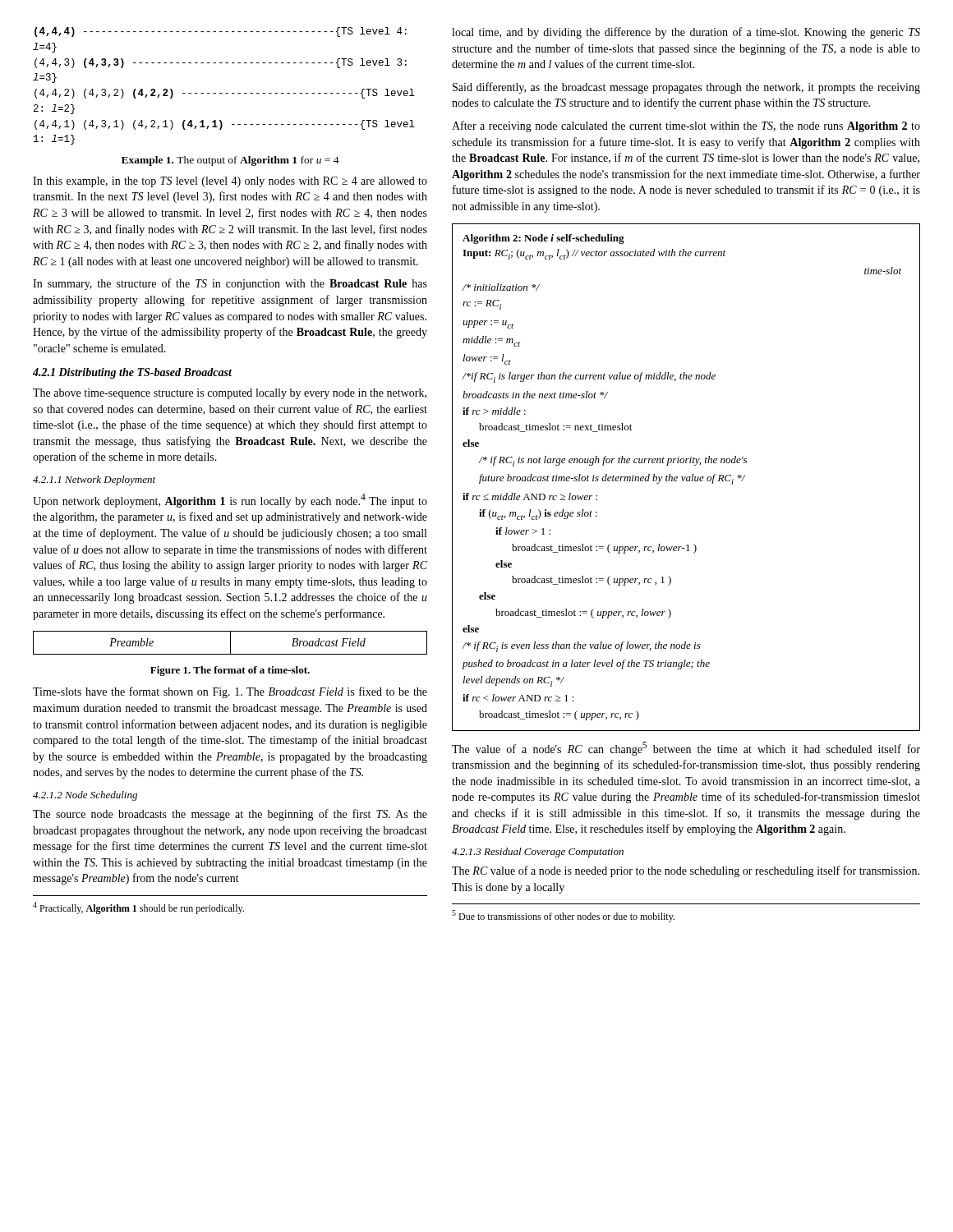Locate the text starting "4.2.1.1 Network Deployment"

(94, 479)
